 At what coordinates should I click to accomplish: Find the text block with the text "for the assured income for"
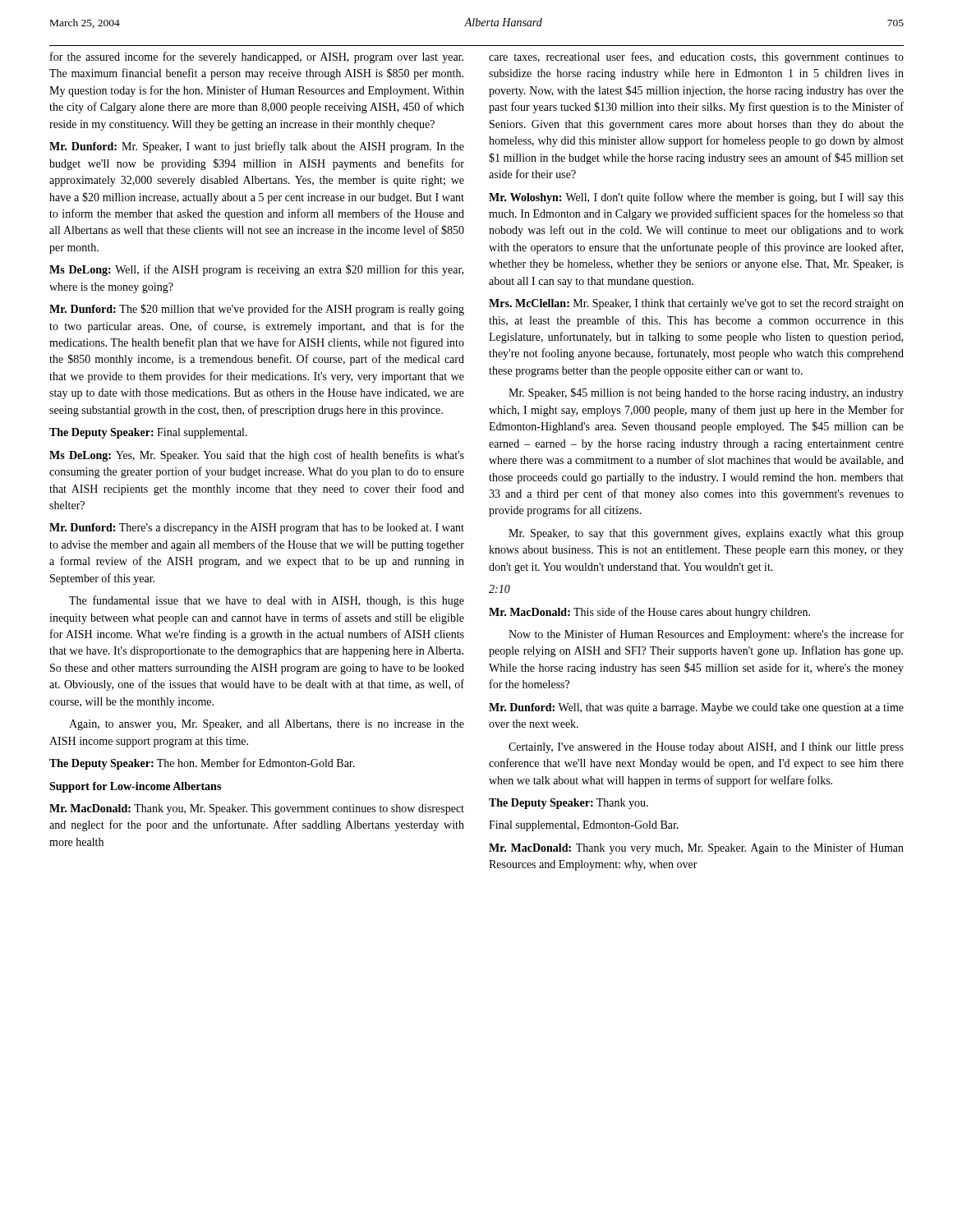pos(257,91)
